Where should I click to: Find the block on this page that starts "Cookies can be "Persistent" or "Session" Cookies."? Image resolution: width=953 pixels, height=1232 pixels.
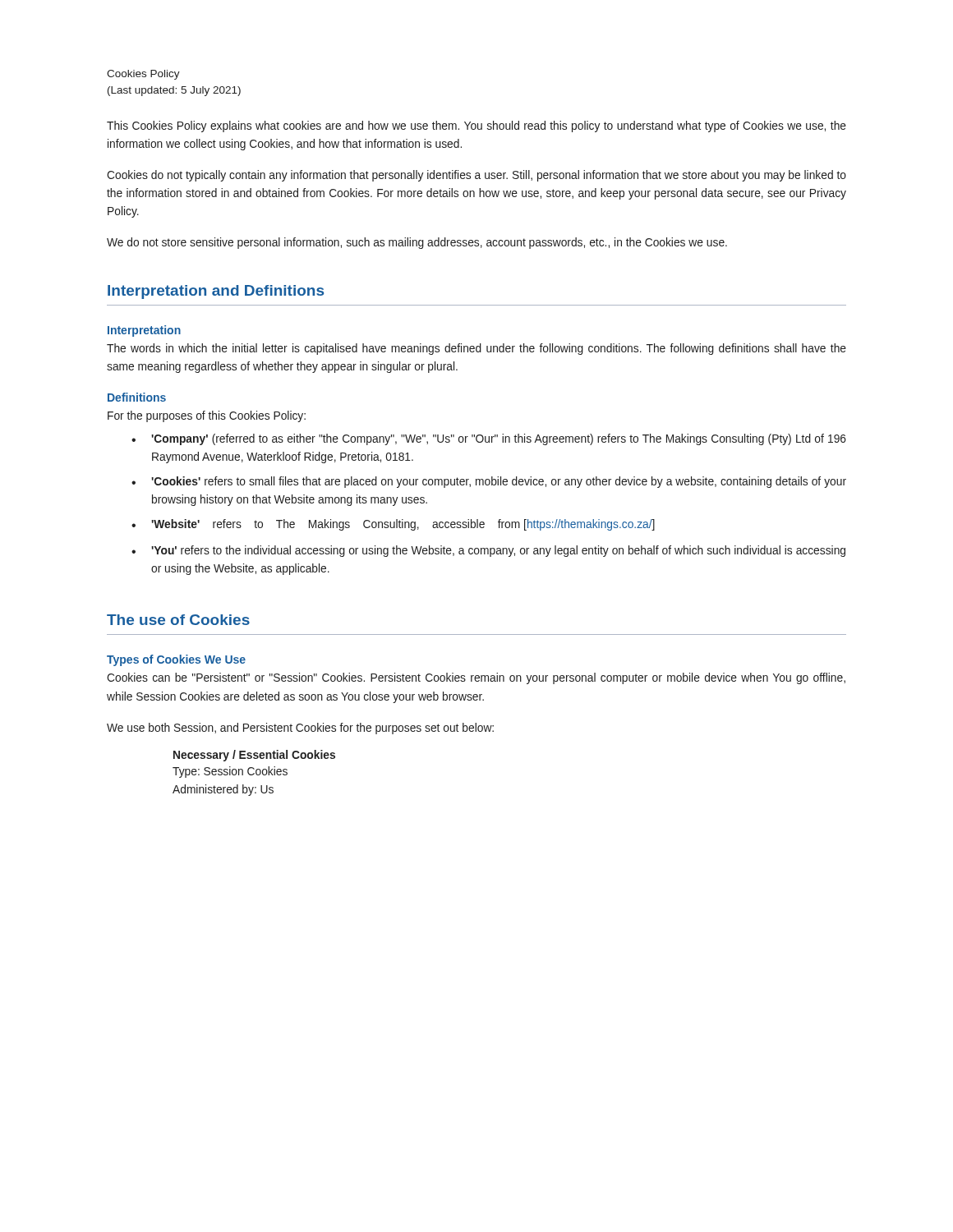click(x=476, y=687)
